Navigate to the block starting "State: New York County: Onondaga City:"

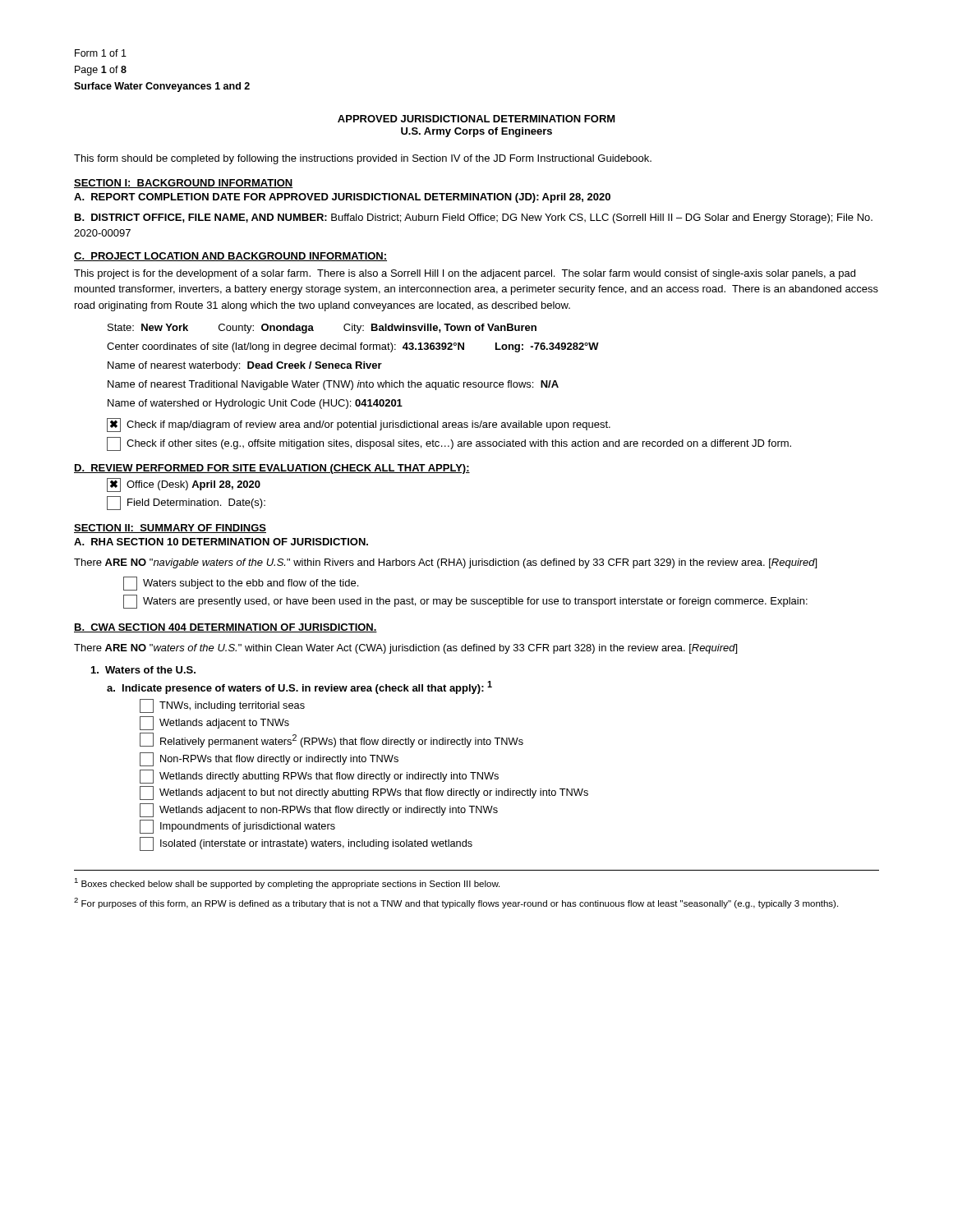click(322, 327)
